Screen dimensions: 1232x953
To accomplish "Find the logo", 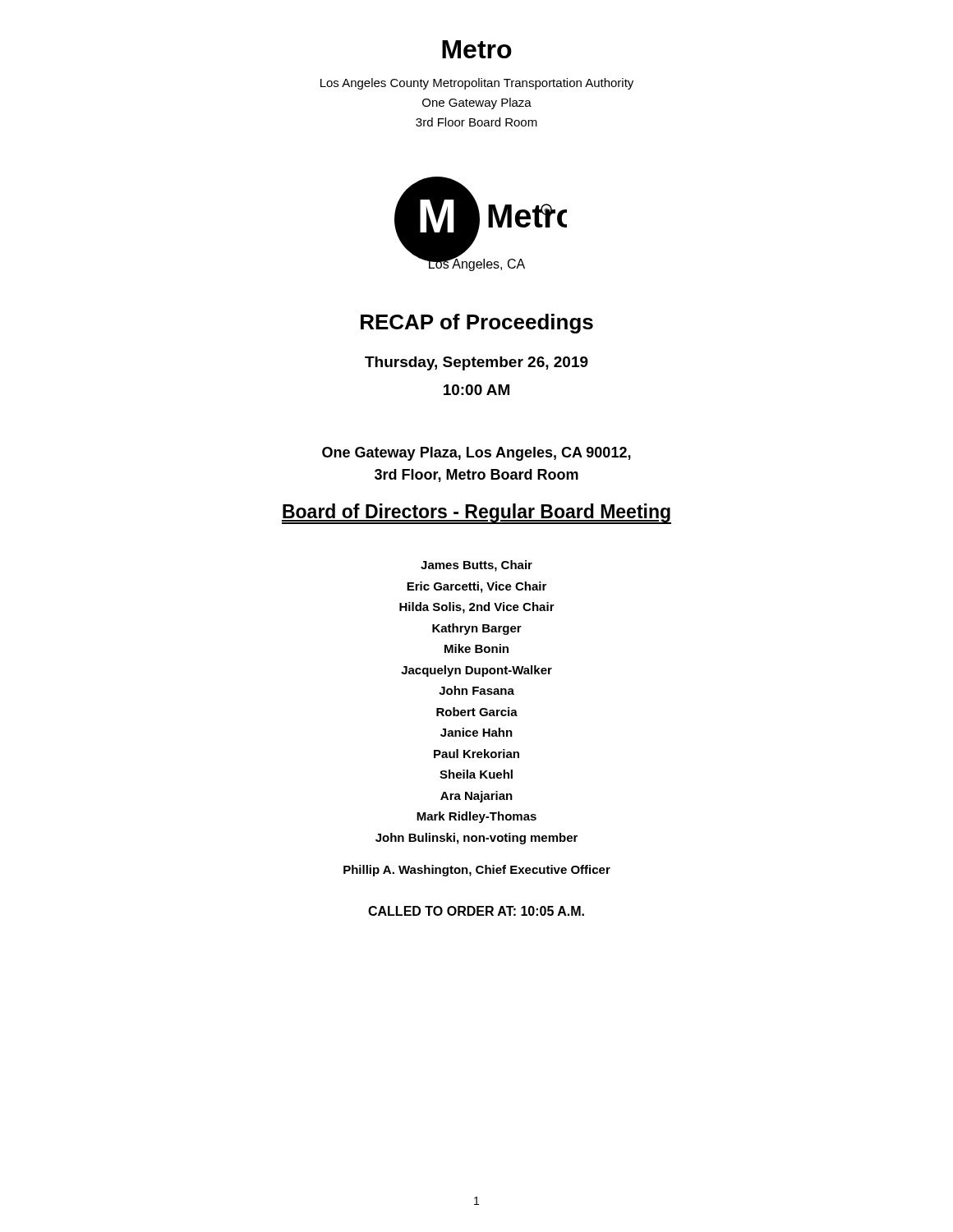I will pyautogui.click(x=476, y=232).
